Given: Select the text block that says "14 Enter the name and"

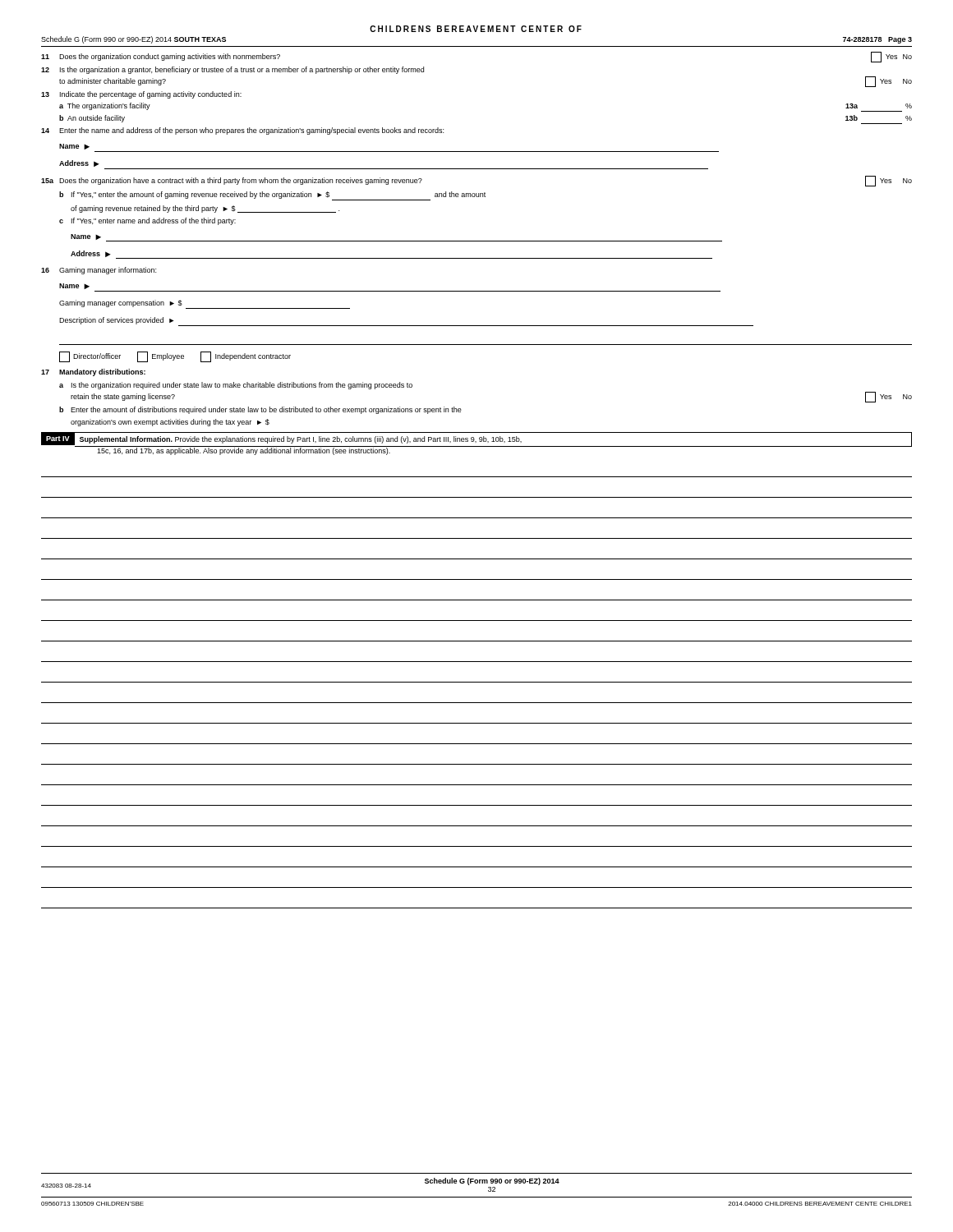Looking at the screenshot, I should point(476,147).
